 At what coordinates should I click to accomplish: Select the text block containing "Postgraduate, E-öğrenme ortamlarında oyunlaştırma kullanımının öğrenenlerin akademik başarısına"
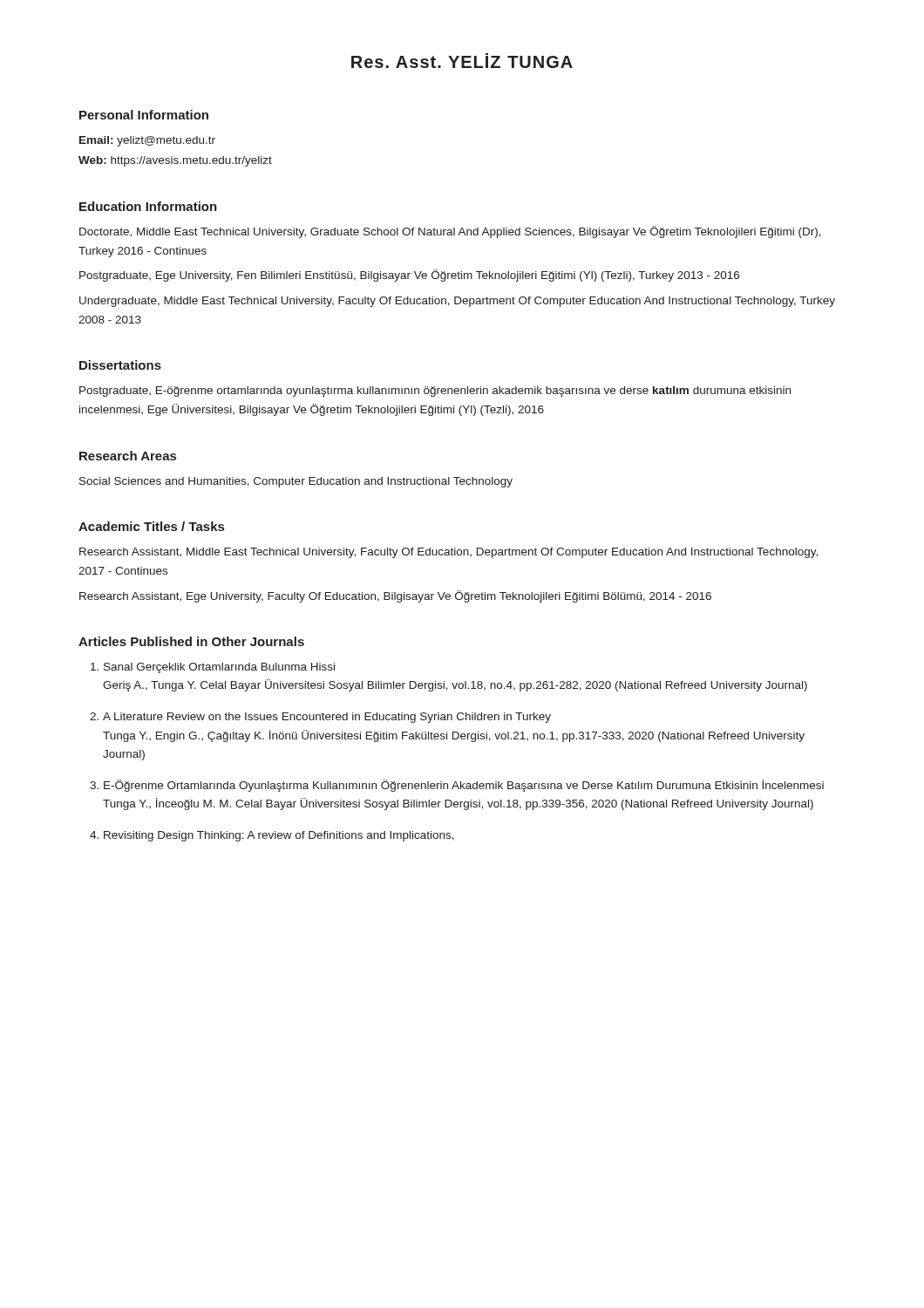462,401
